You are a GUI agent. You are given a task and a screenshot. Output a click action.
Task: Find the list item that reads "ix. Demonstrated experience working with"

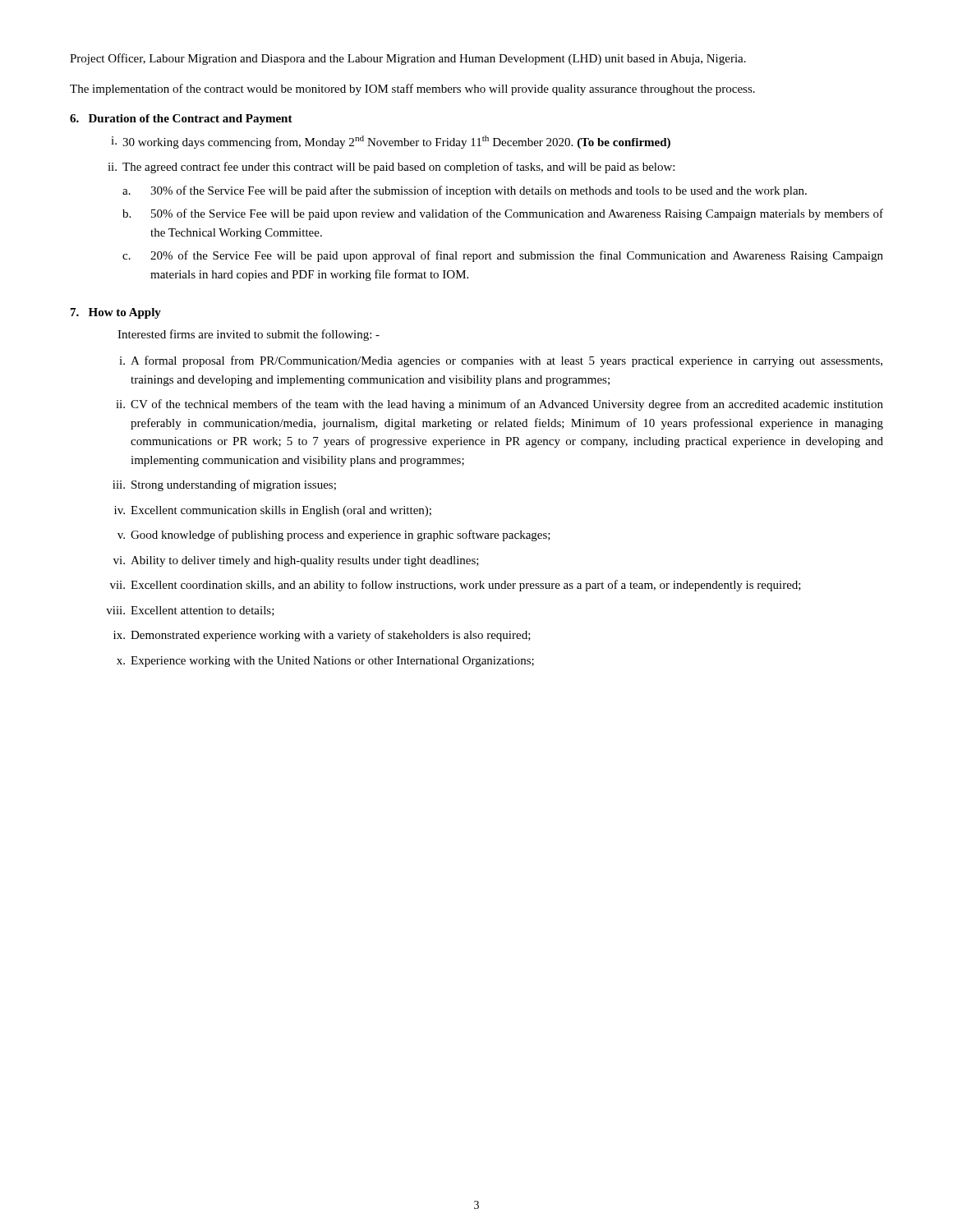pyautogui.click(x=476, y=635)
